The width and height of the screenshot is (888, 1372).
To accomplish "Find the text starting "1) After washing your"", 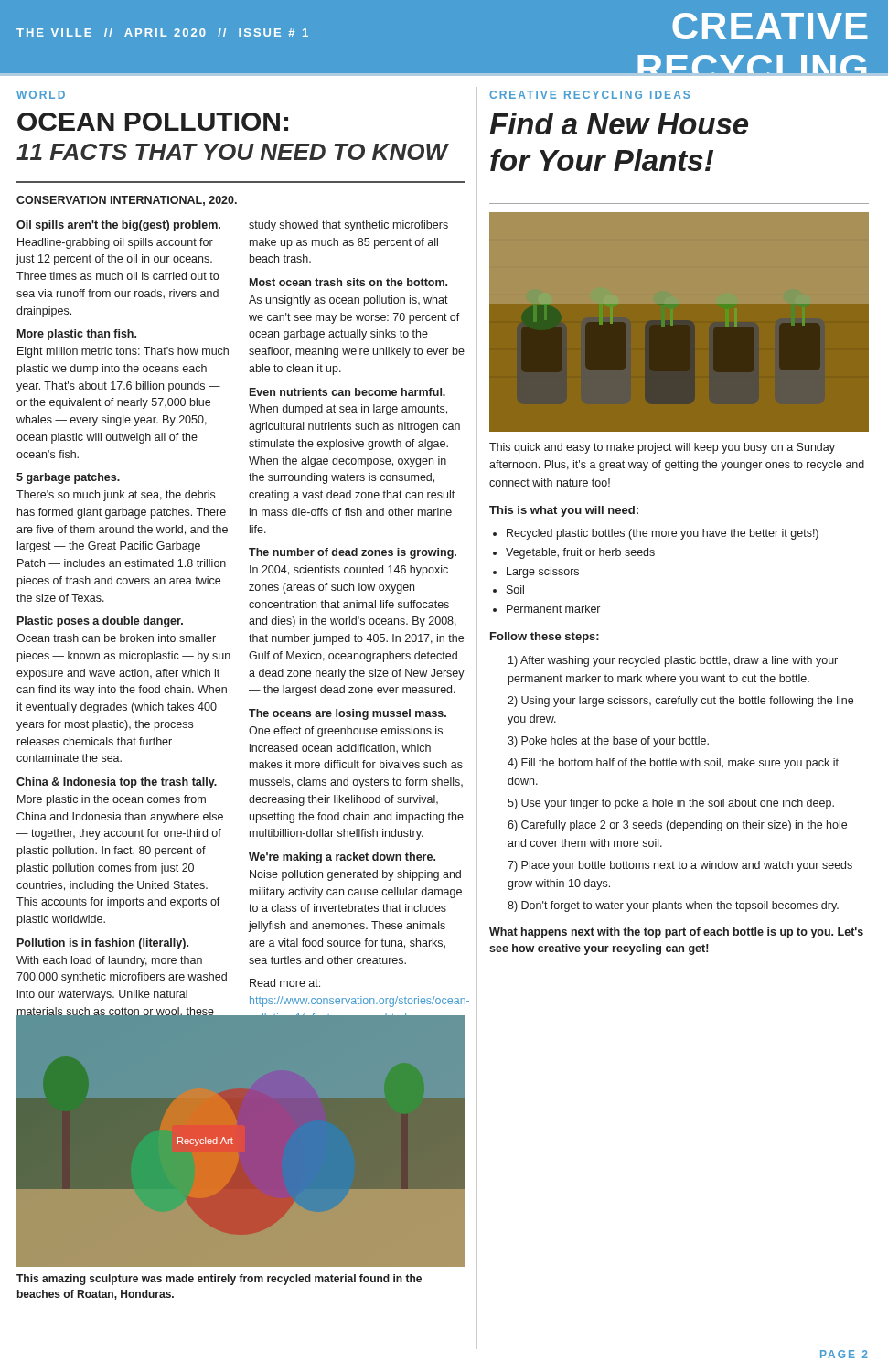I will pos(673,669).
